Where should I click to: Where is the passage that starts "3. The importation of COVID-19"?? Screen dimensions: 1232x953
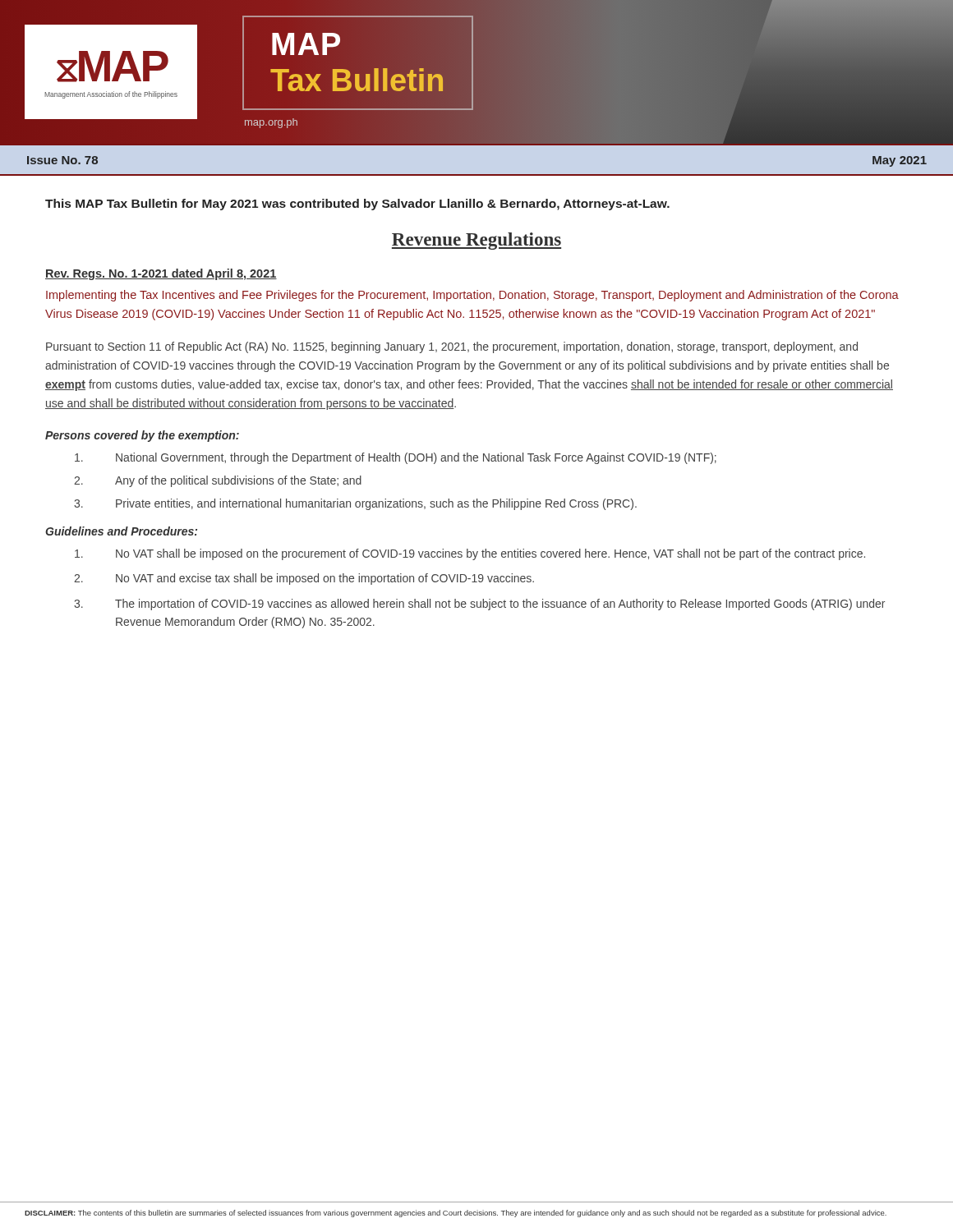tap(476, 613)
